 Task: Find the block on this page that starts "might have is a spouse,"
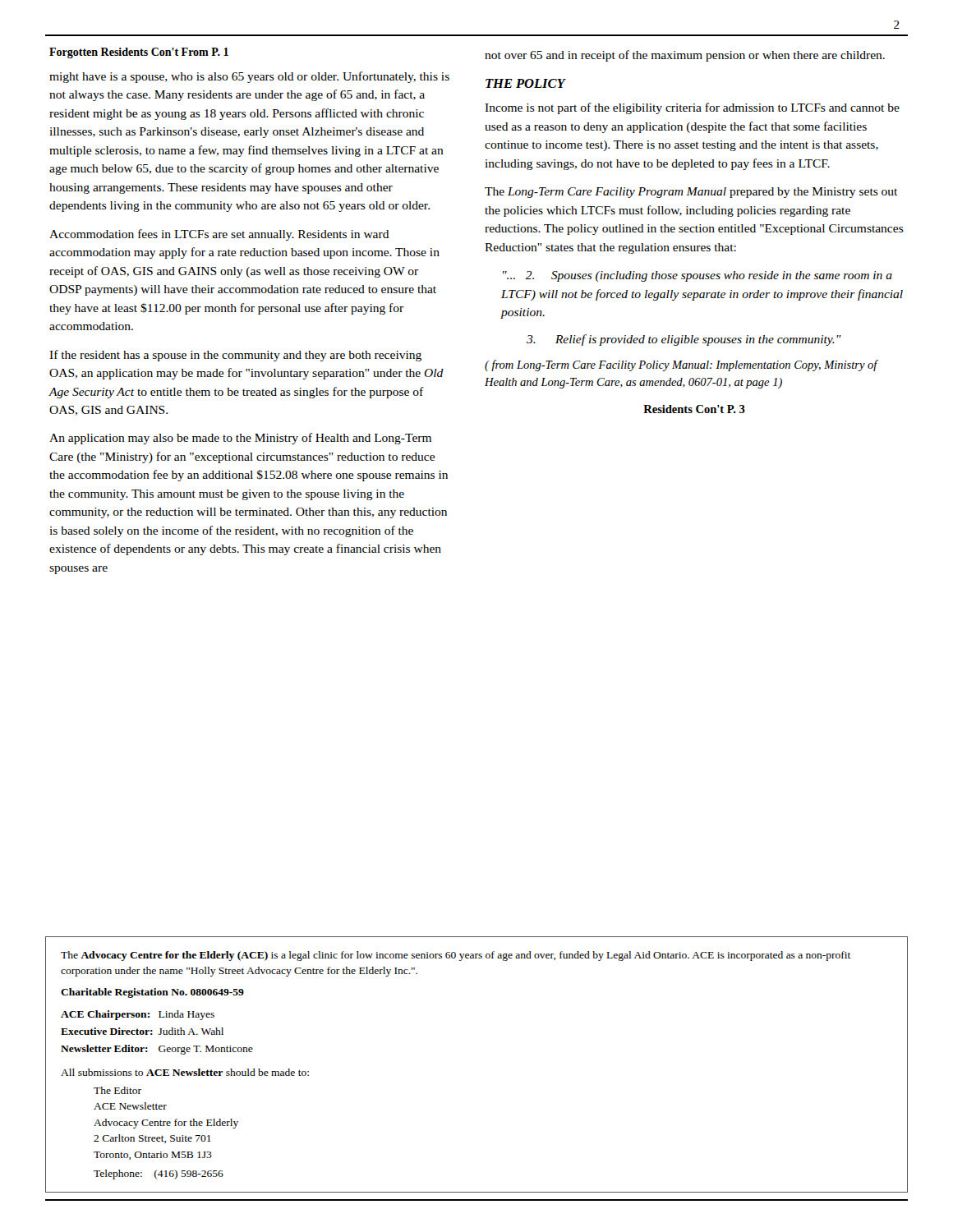coord(251,141)
